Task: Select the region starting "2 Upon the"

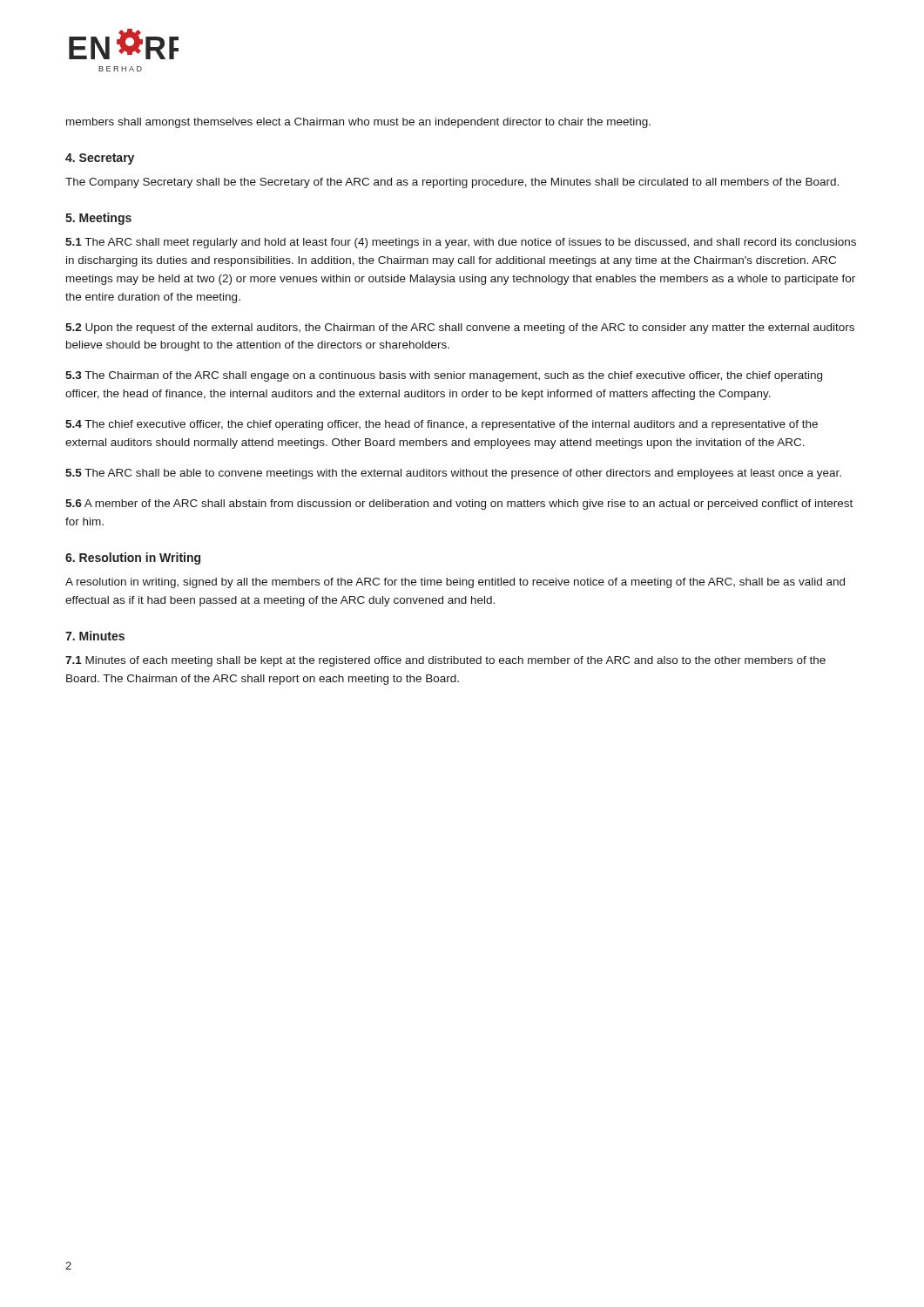Action: click(460, 336)
